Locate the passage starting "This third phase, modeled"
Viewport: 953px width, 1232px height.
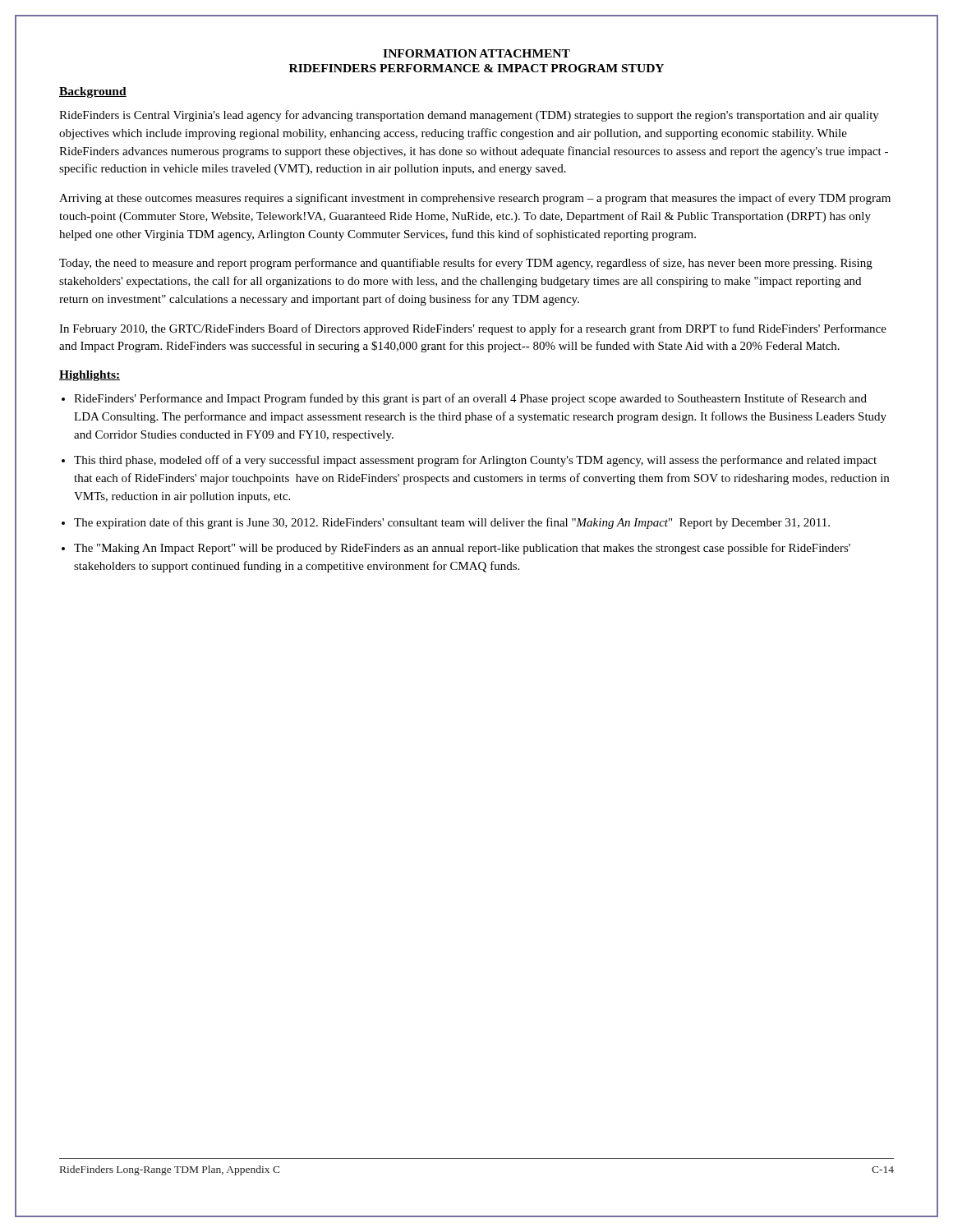point(482,478)
